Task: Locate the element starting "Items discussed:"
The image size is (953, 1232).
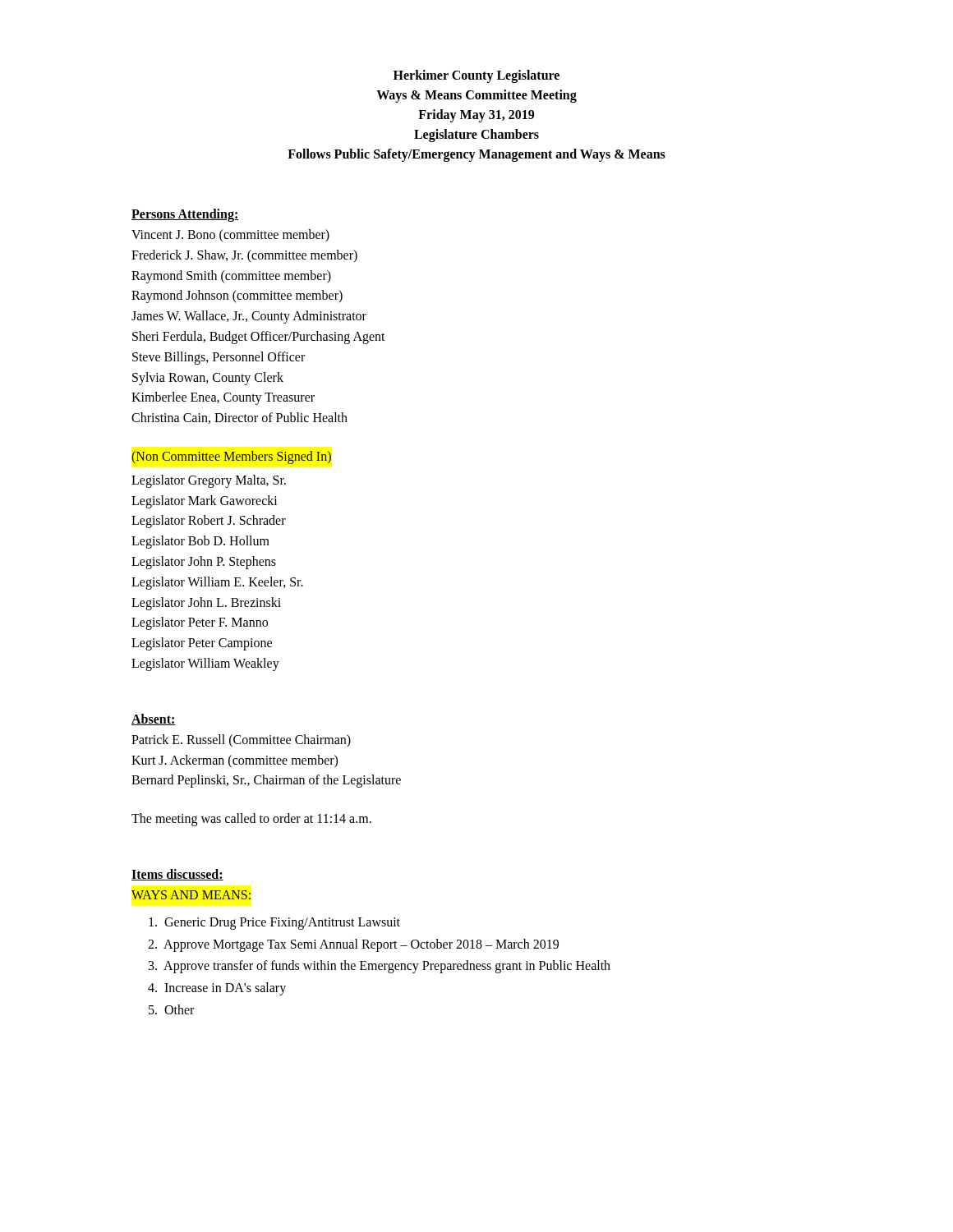Action: [177, 875]
